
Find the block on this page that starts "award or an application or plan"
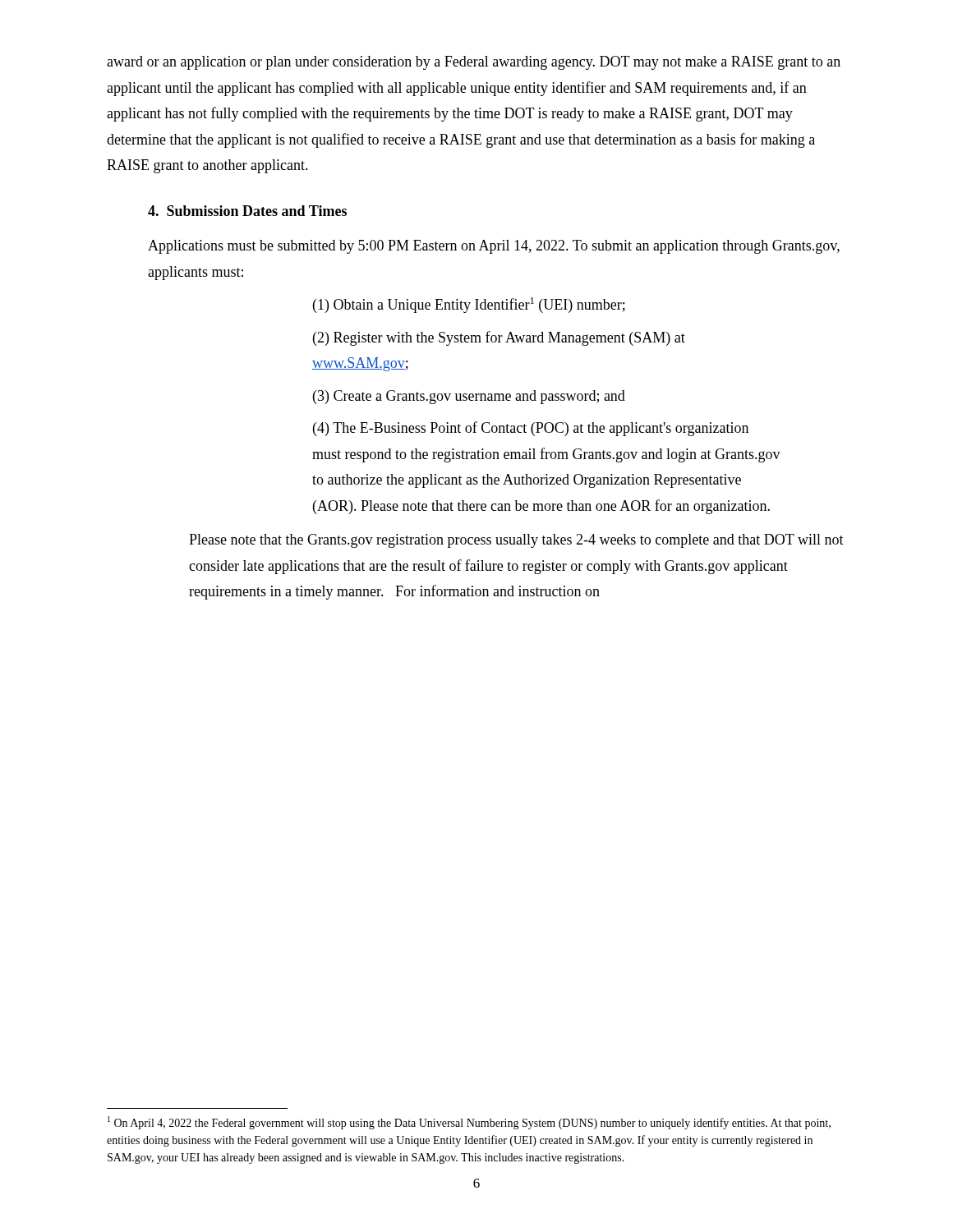474,113
